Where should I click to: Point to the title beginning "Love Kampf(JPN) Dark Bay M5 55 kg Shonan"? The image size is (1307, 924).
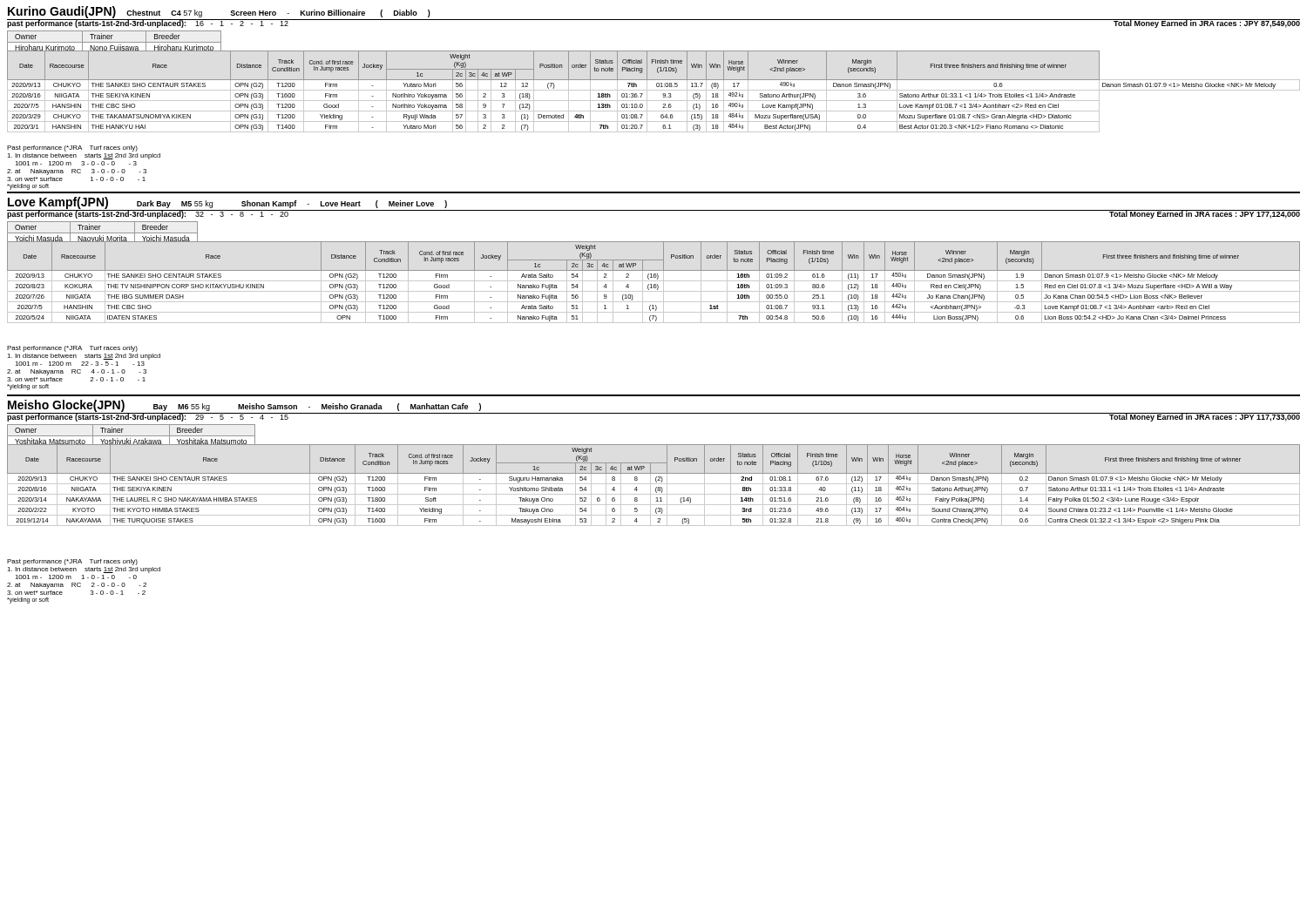point(654,203)
